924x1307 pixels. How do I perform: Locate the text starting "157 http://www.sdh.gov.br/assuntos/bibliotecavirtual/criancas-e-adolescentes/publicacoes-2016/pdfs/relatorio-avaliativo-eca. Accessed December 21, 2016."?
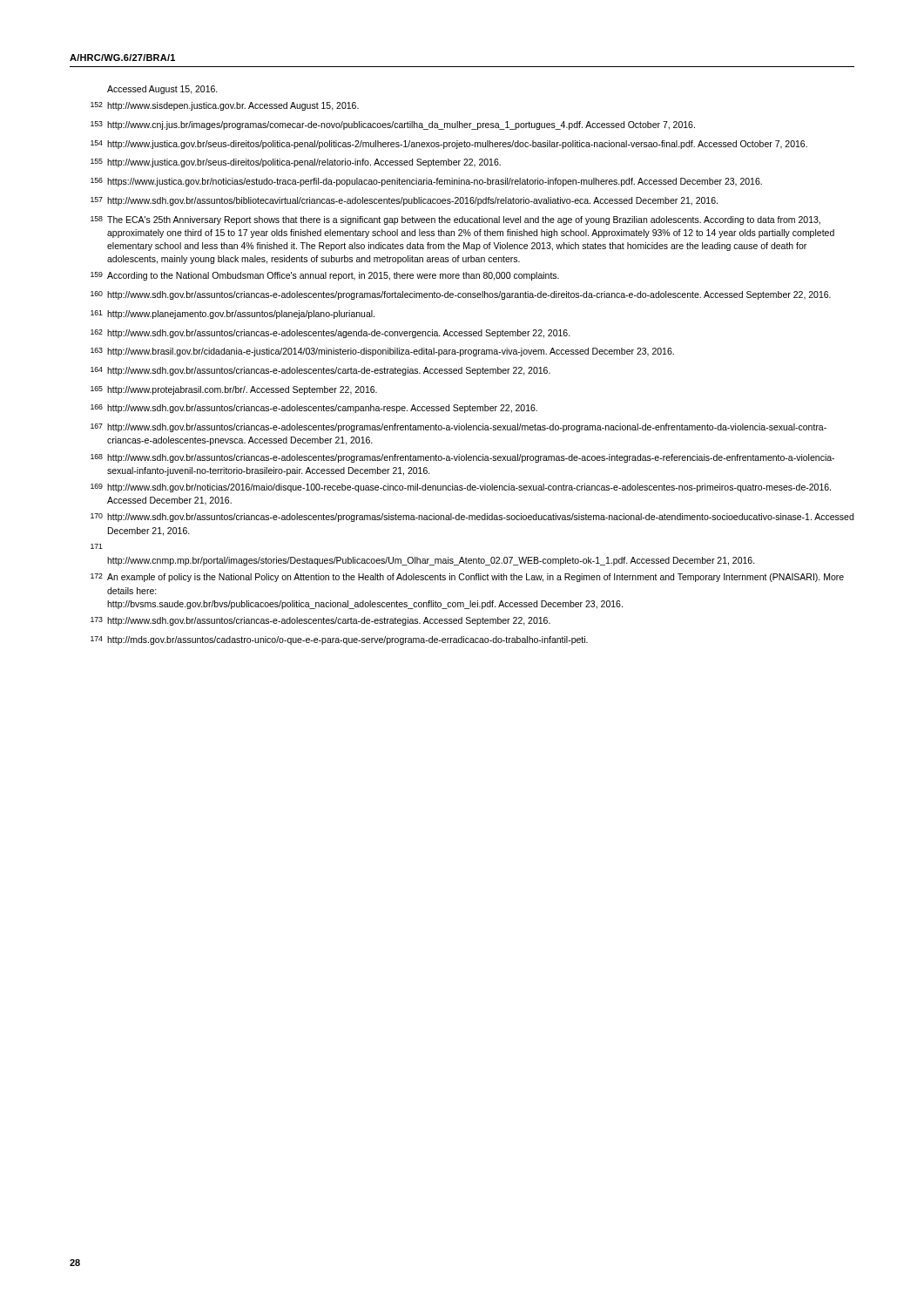[x=462, y=202]
